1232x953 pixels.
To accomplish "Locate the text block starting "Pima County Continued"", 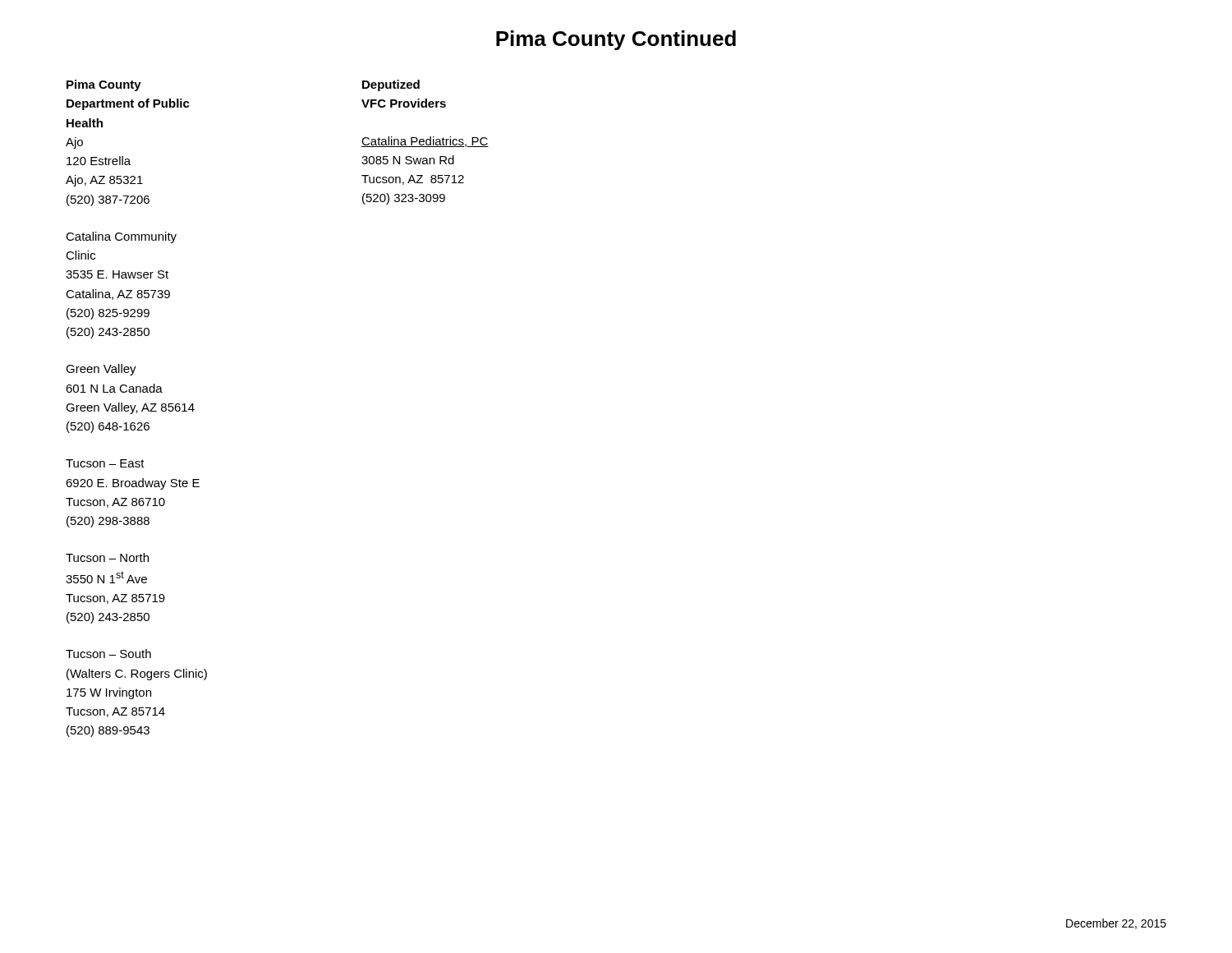I will click(x=616, y=39).
